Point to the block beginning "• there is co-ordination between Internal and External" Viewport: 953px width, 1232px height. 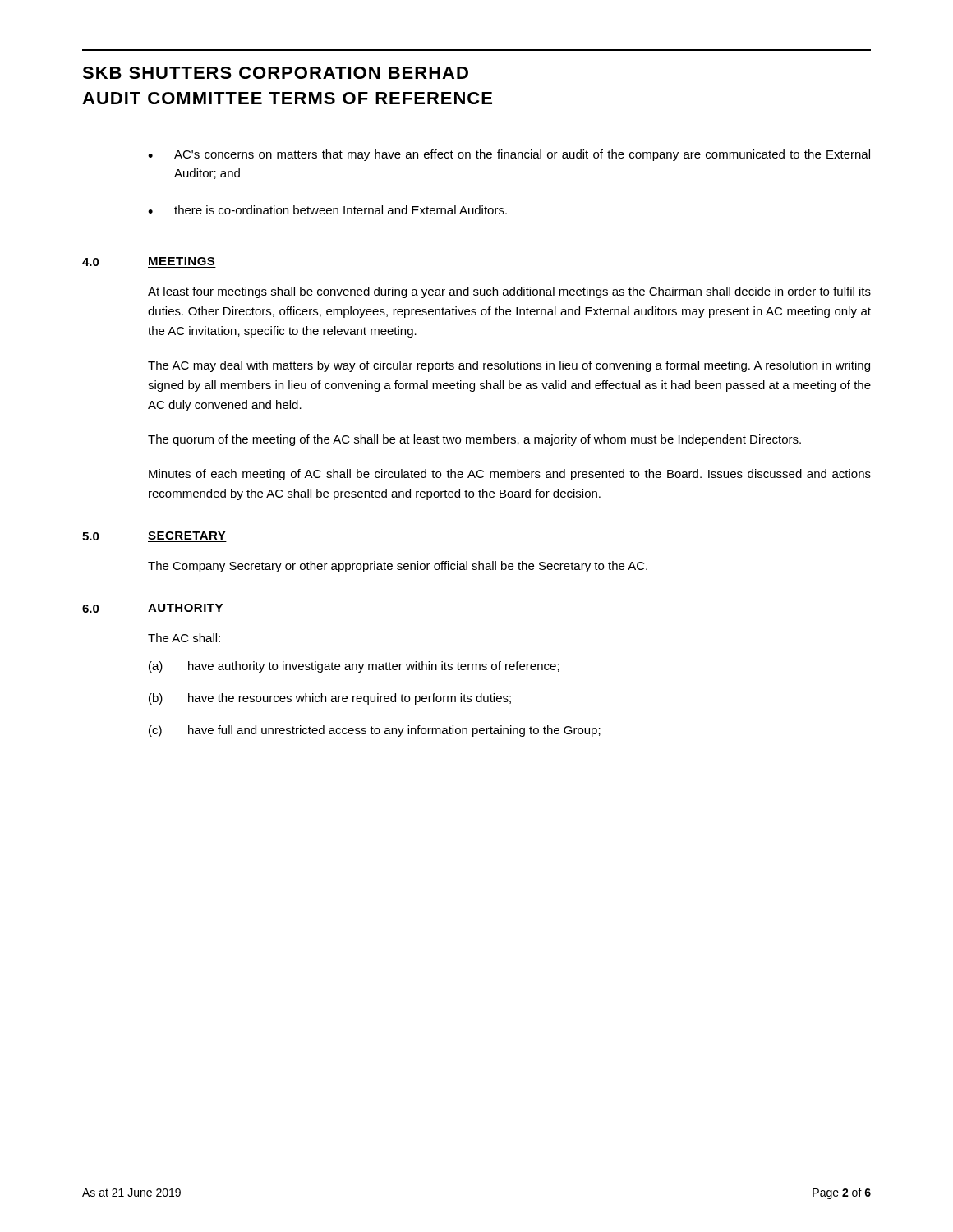[x=509, y=212]
